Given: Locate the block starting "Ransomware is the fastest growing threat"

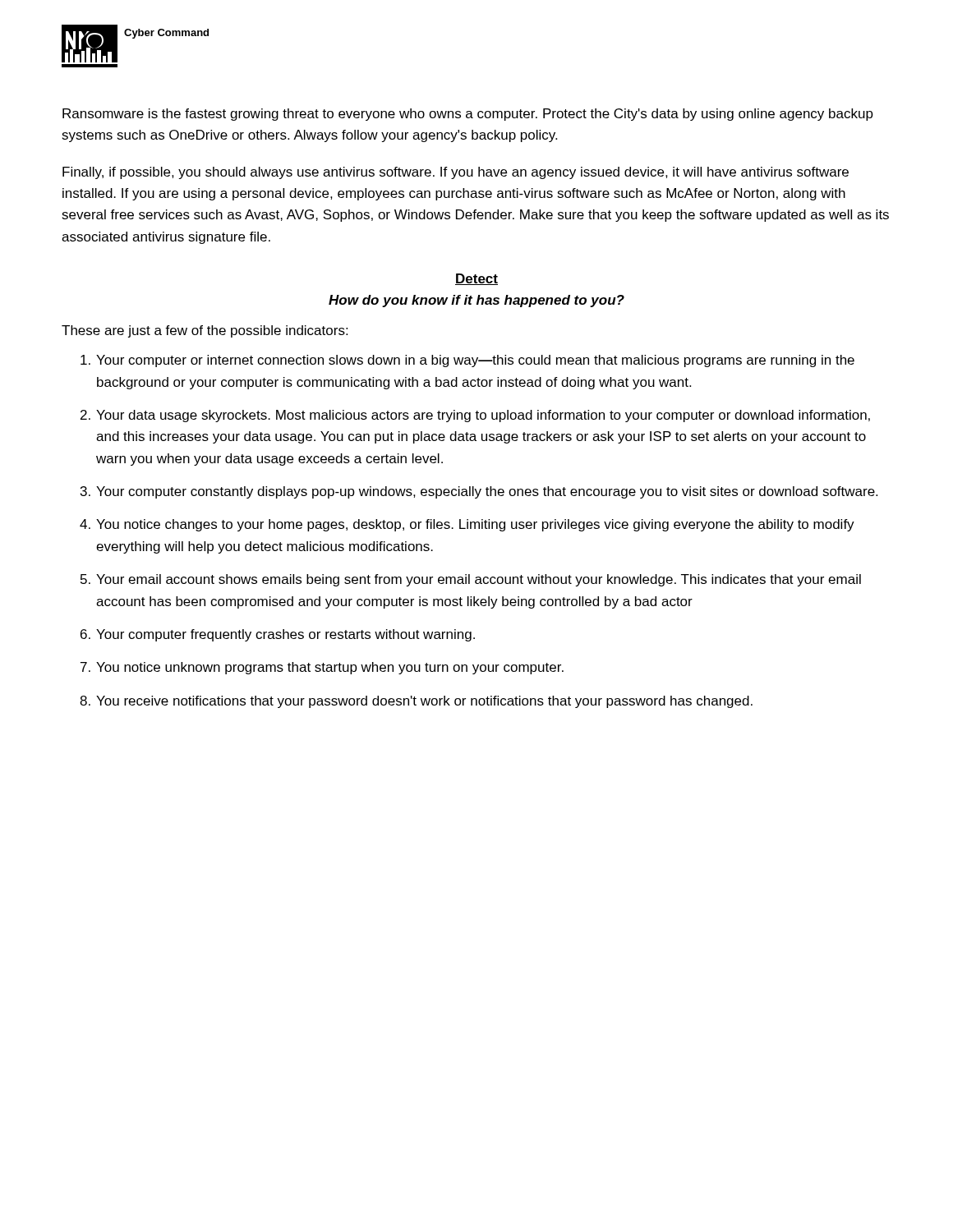Looking at the screenshot, I should point(467,125).
